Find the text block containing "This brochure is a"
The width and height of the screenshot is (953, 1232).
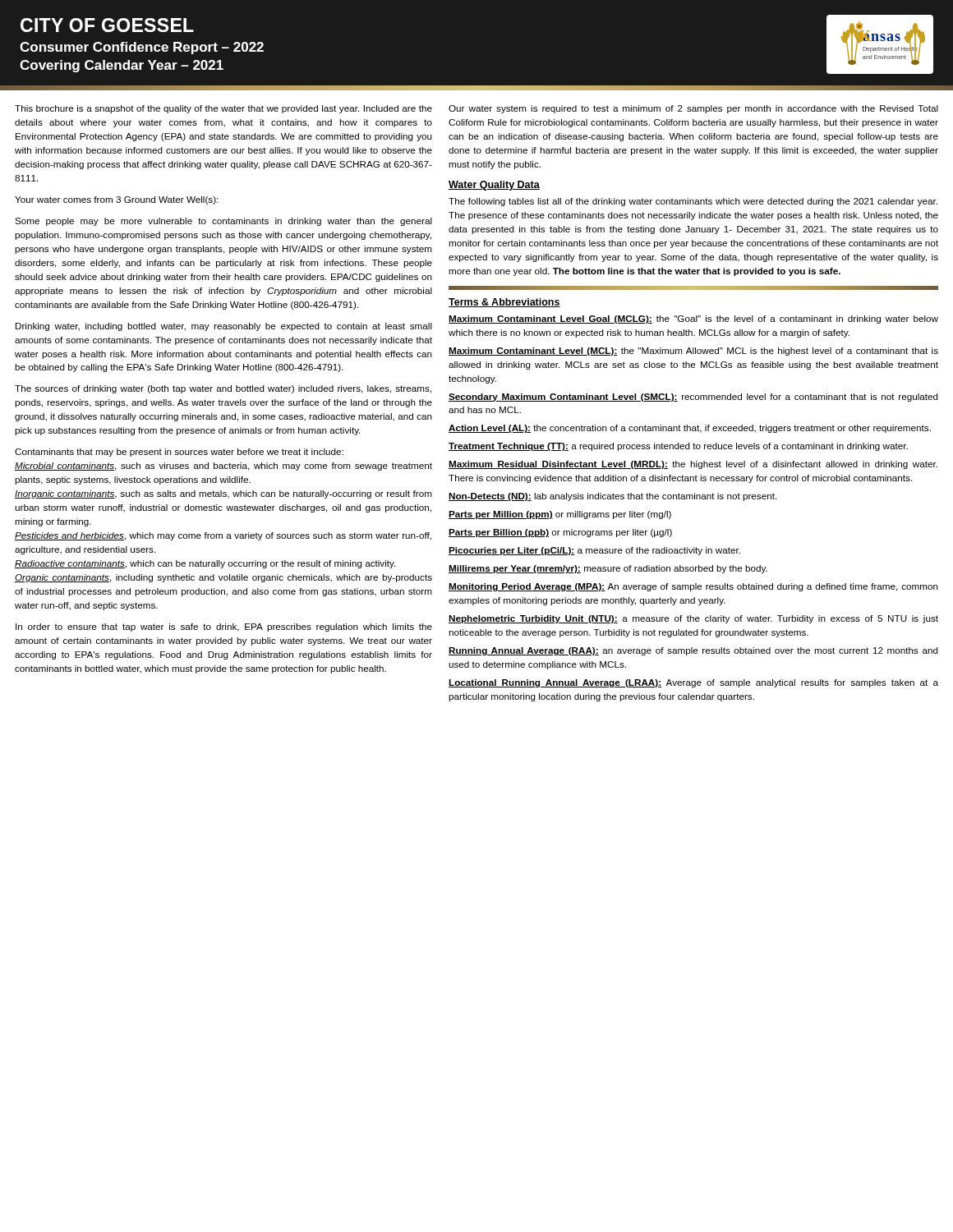click(x=223, y=143)
